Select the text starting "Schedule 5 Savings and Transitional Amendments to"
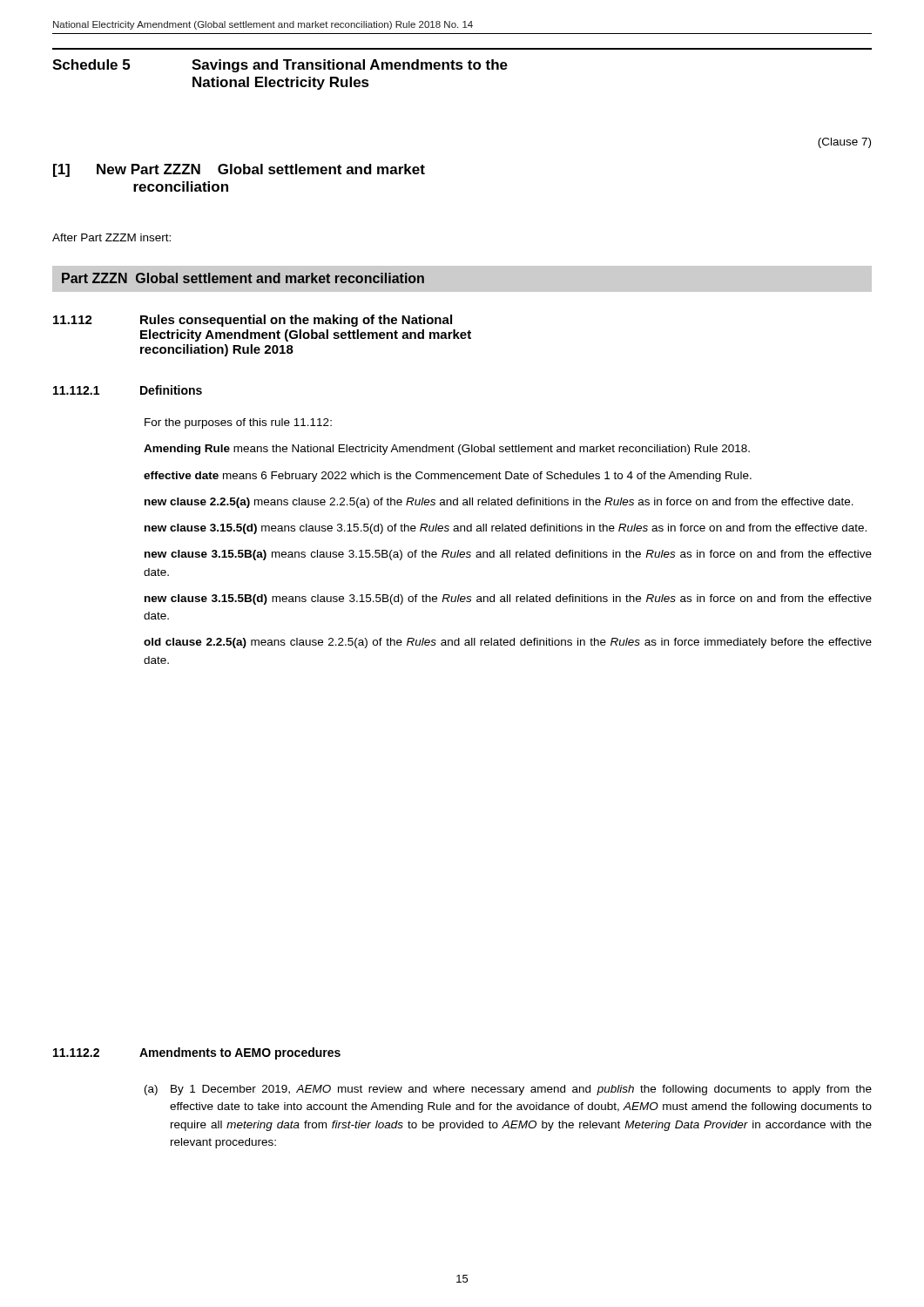The height and width of the screenshot is (1307, 924). (462, 74)
